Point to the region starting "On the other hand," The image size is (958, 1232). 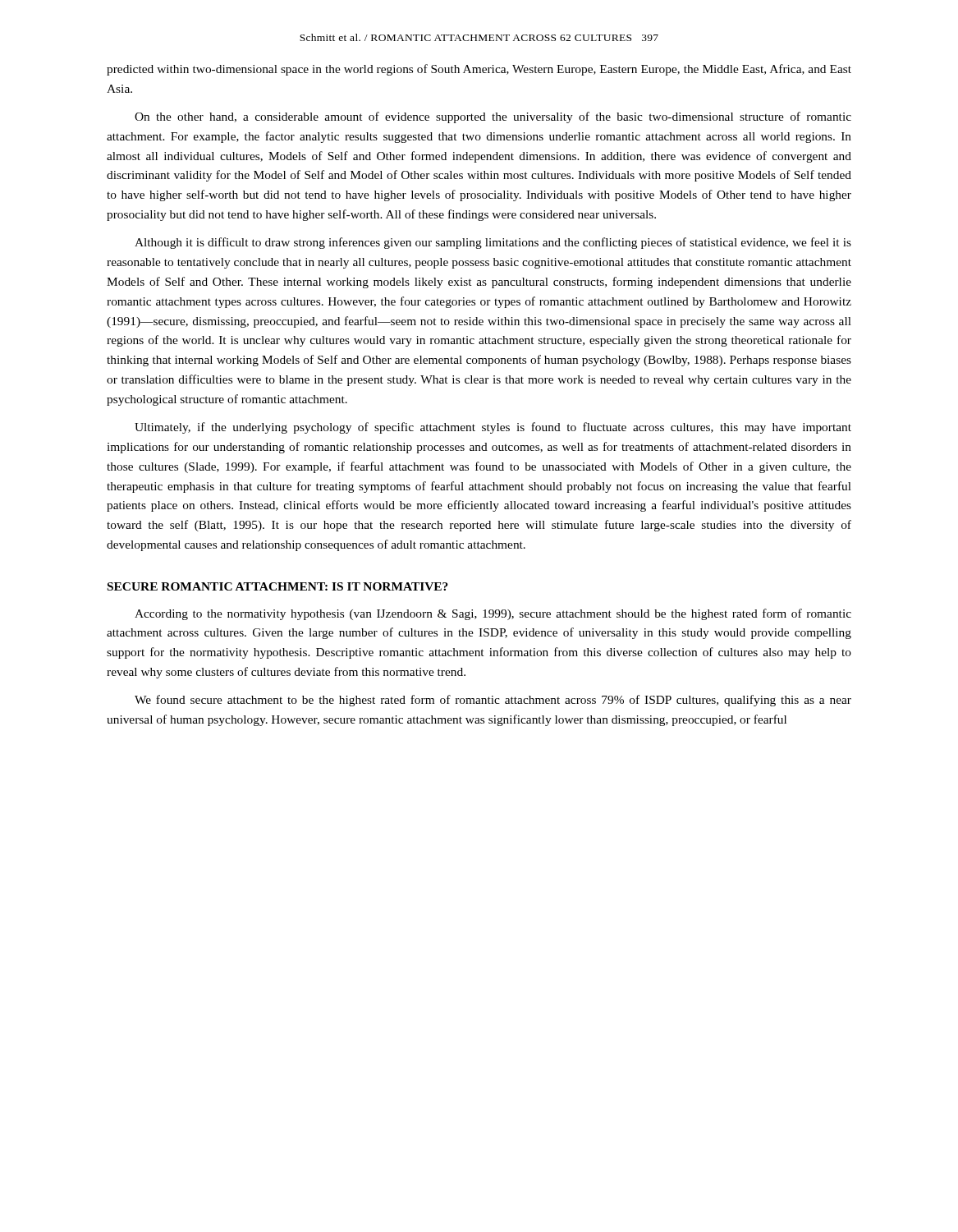point(479,165)
